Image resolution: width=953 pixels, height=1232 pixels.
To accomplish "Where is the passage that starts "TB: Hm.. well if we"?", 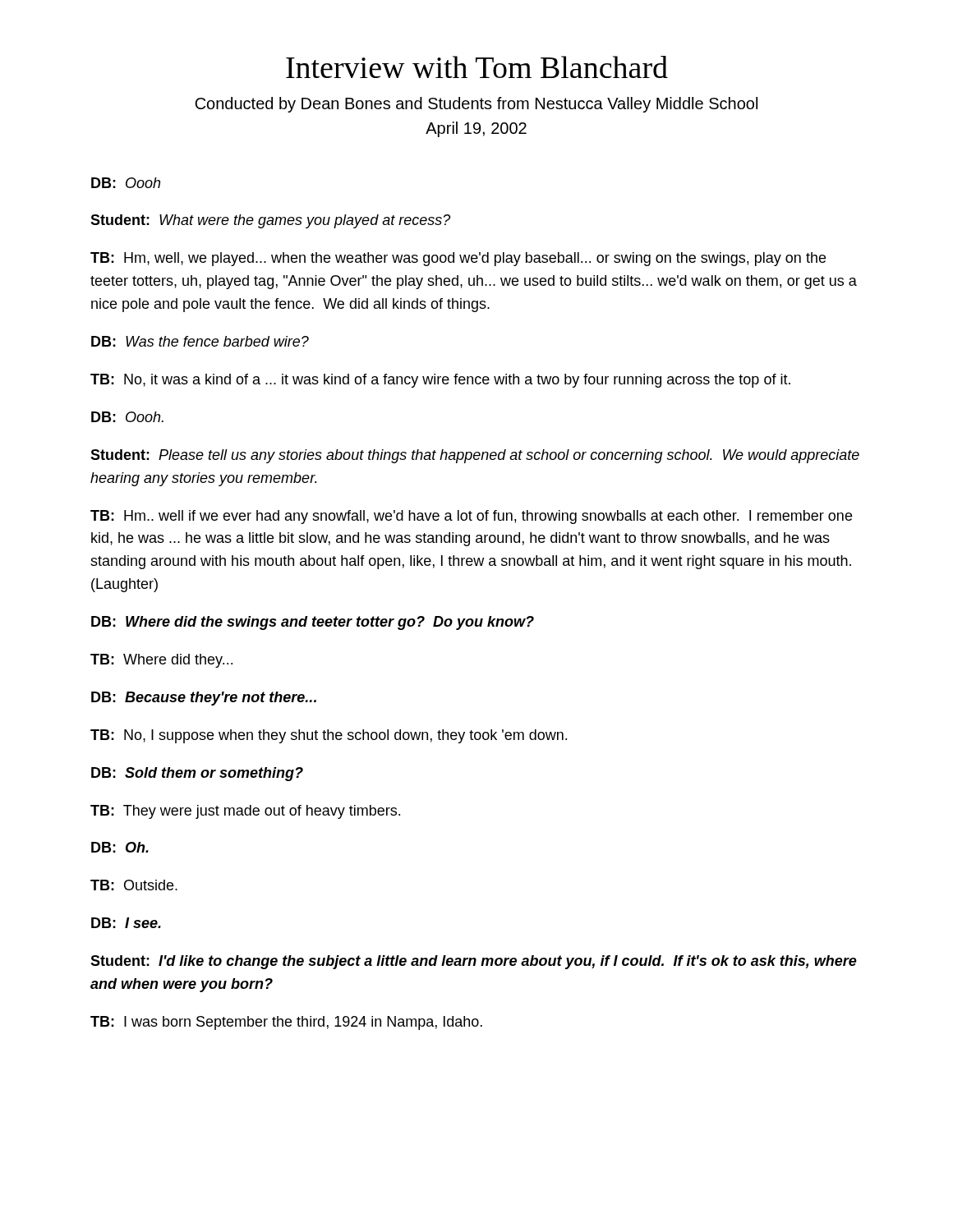I will (x=476, y=551).
